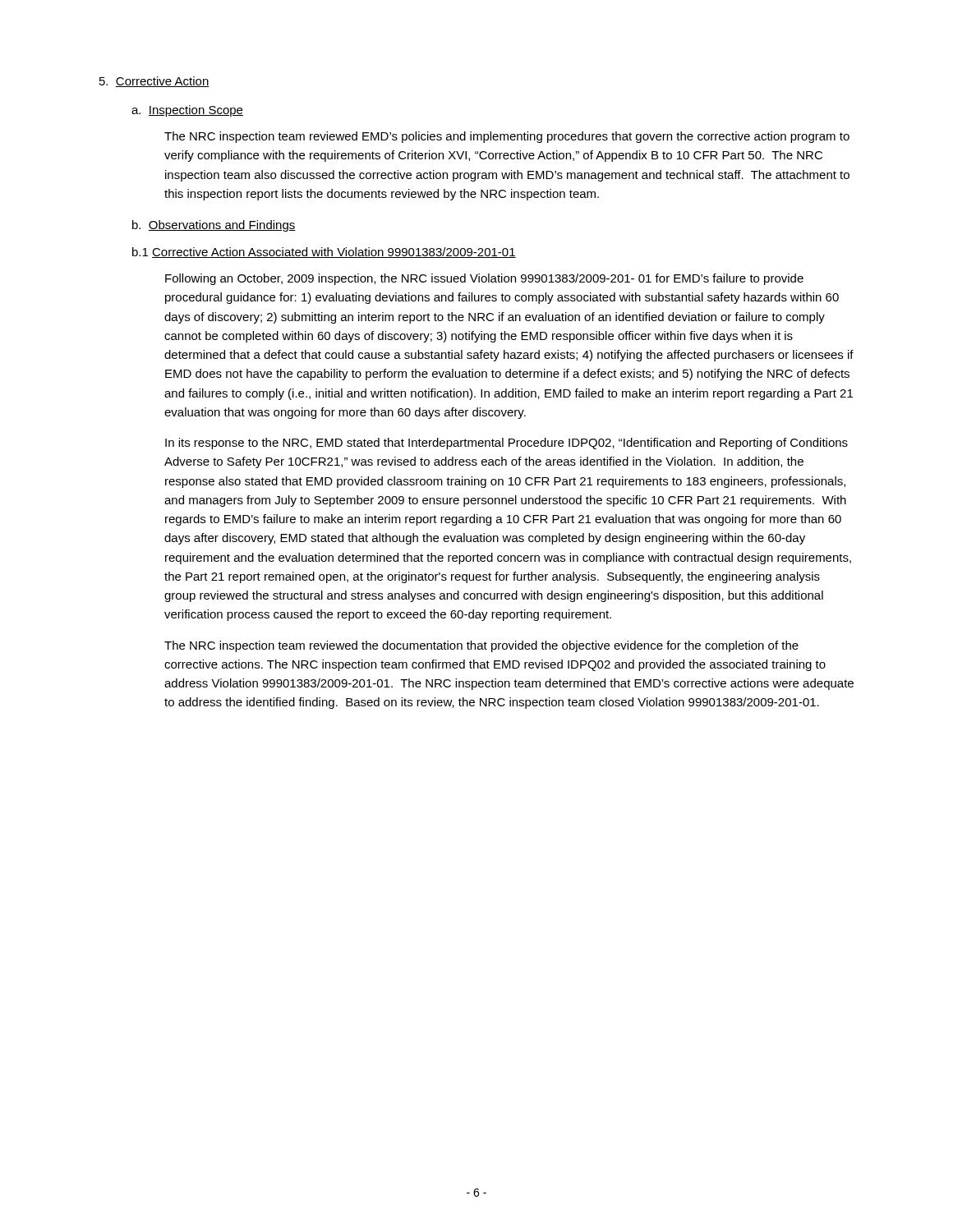Locate the text block with the text "The NRC inspection team reviewed the"
This screenshot has height=1232, width=953.
pyautogui.click(x=509, y=673)
